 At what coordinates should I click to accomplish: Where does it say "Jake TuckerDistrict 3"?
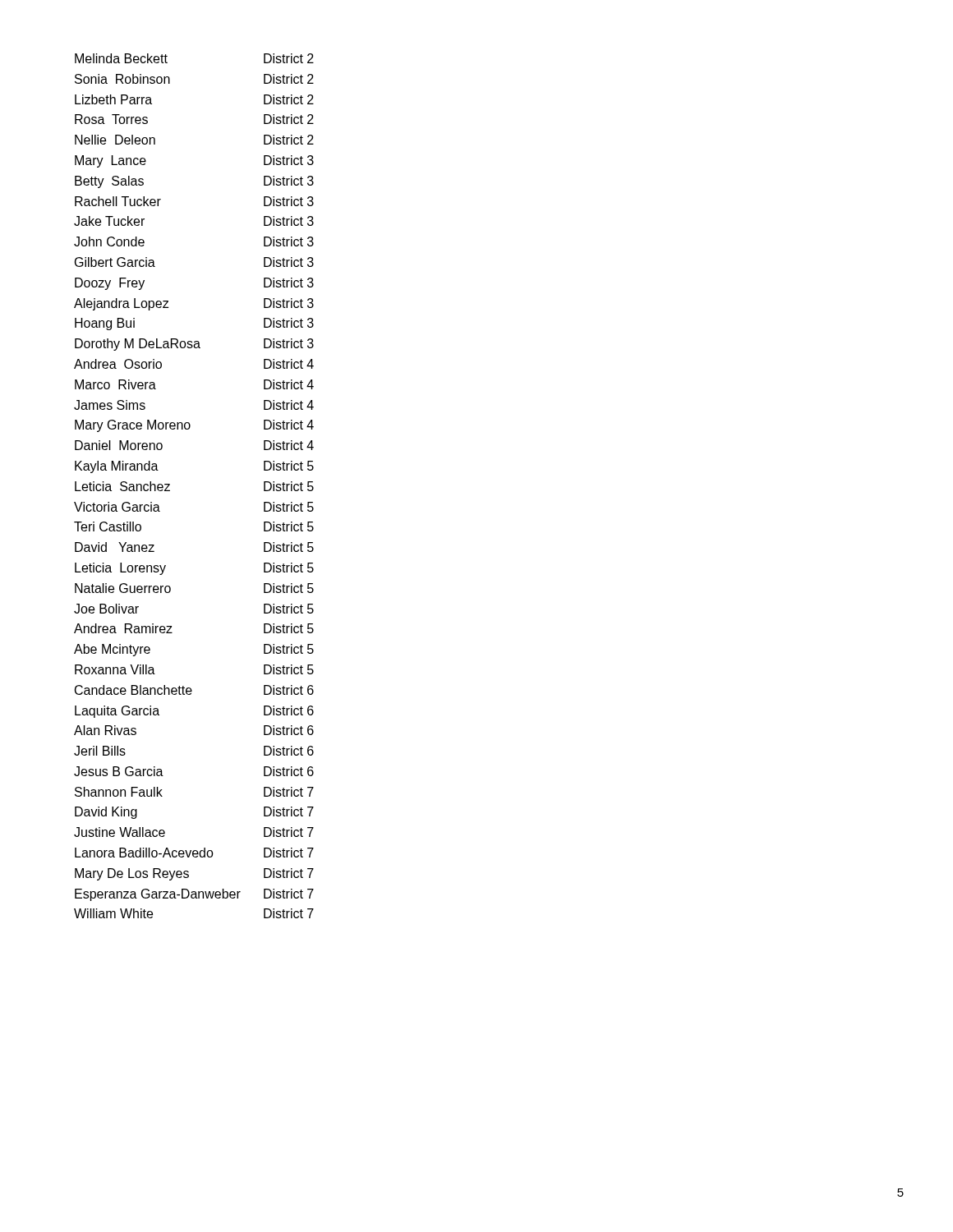coord(114,221)
